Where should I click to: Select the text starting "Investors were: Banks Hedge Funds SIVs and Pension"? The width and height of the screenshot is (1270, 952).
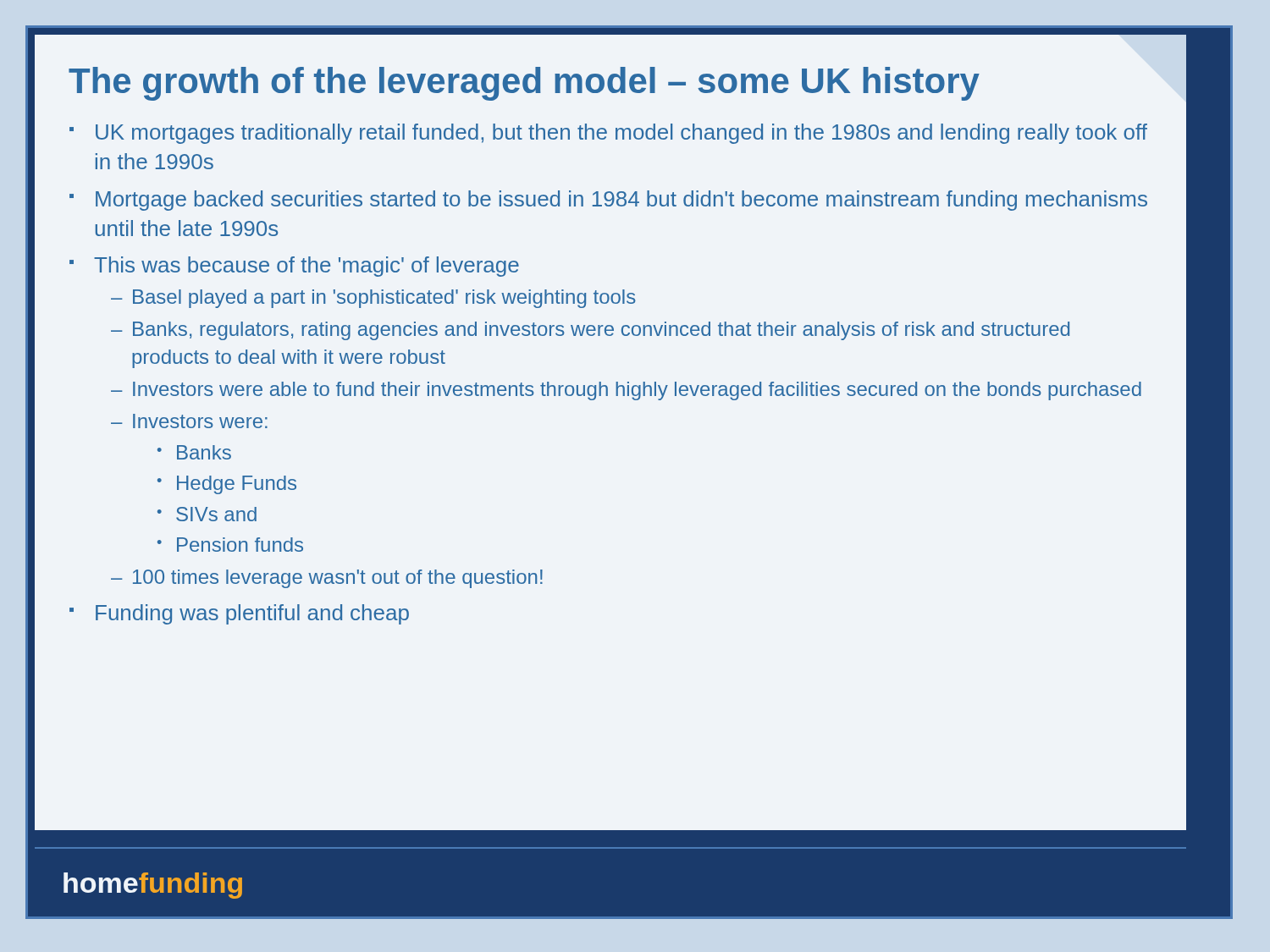pos(200,421)
